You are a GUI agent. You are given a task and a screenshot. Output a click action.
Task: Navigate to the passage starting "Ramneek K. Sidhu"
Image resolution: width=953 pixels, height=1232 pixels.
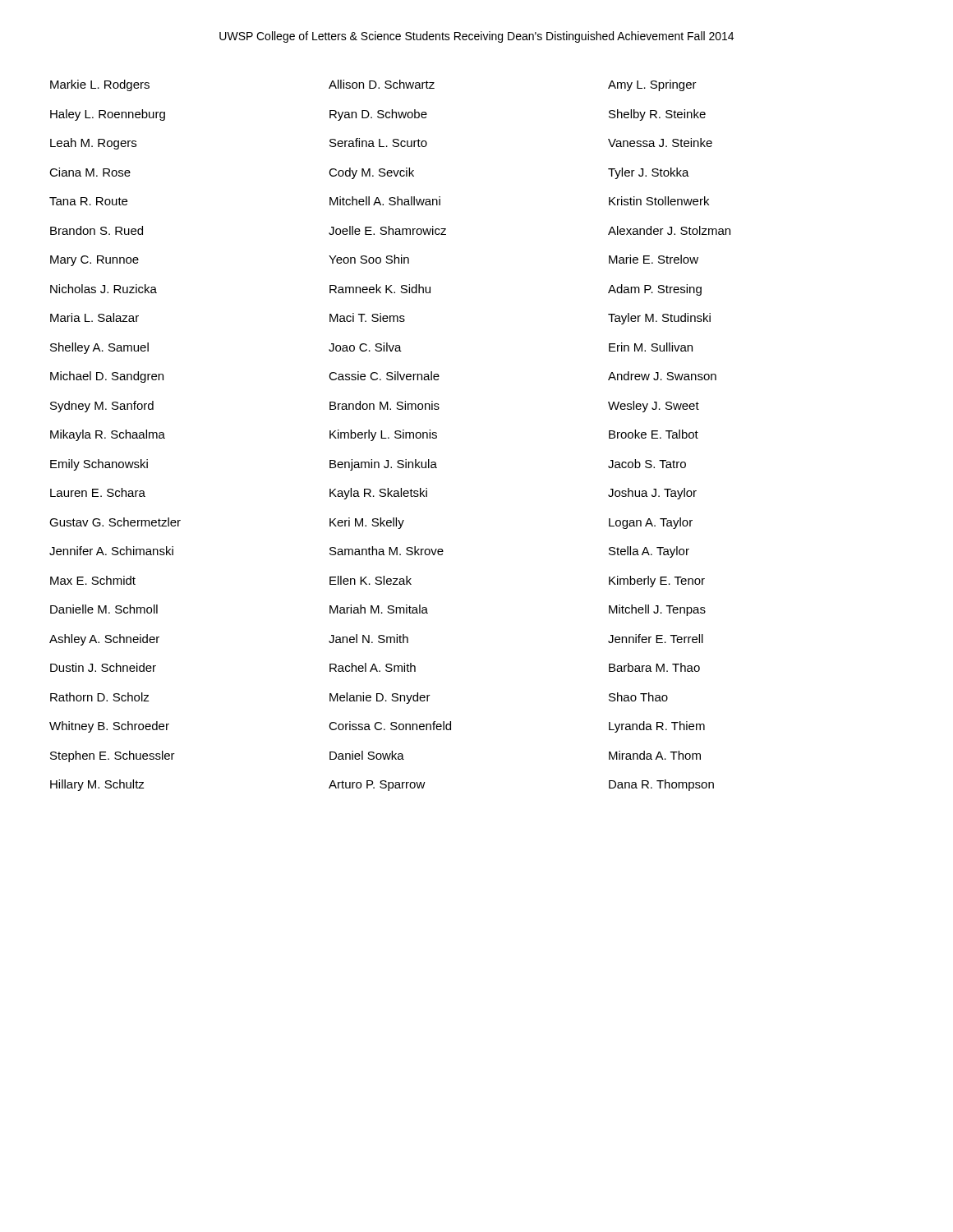[380, 288]
